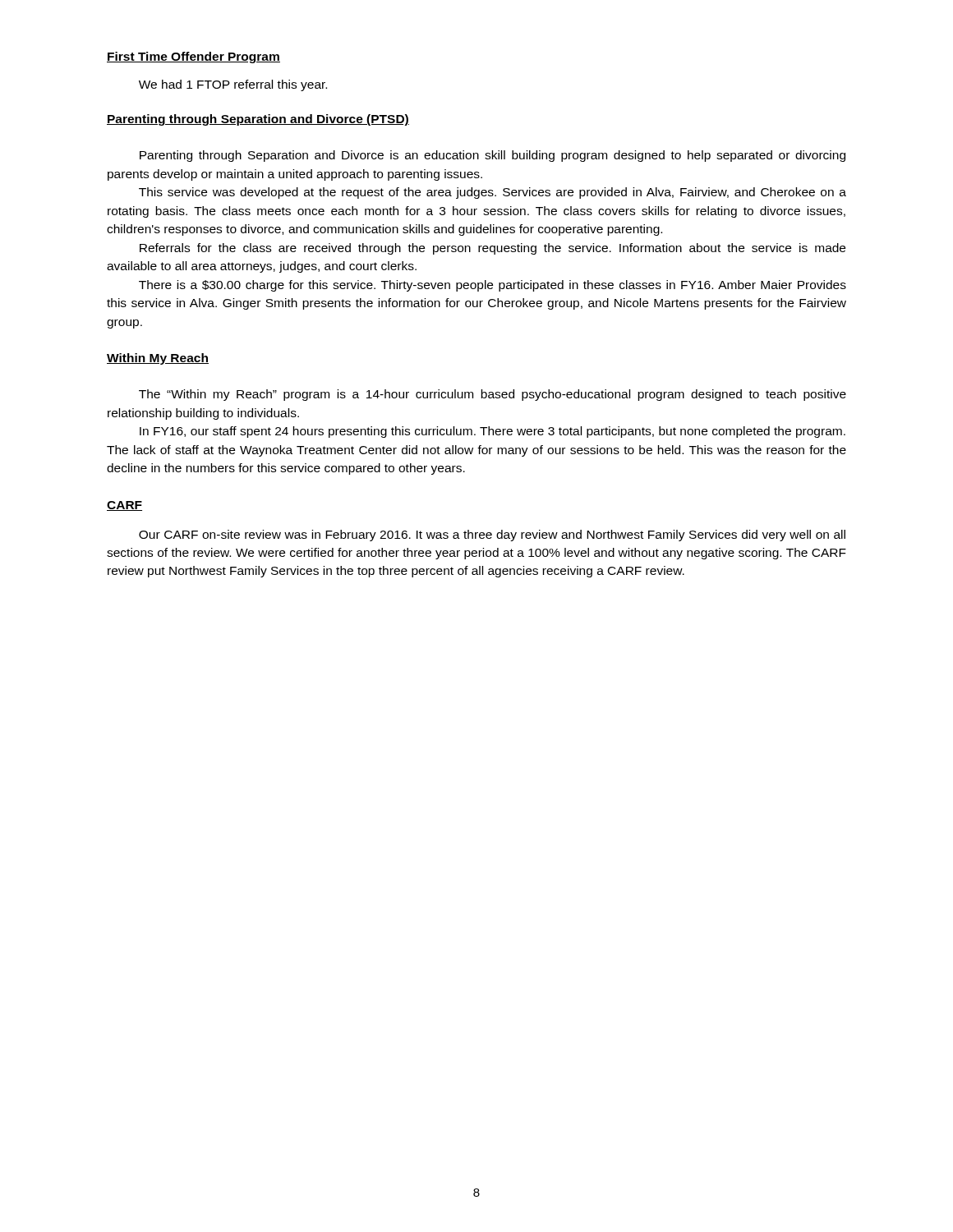Navigate to the region starting "Our CARF on-site review was in"
Viewport: 953px width, 1232px height.
click(476, 553)
